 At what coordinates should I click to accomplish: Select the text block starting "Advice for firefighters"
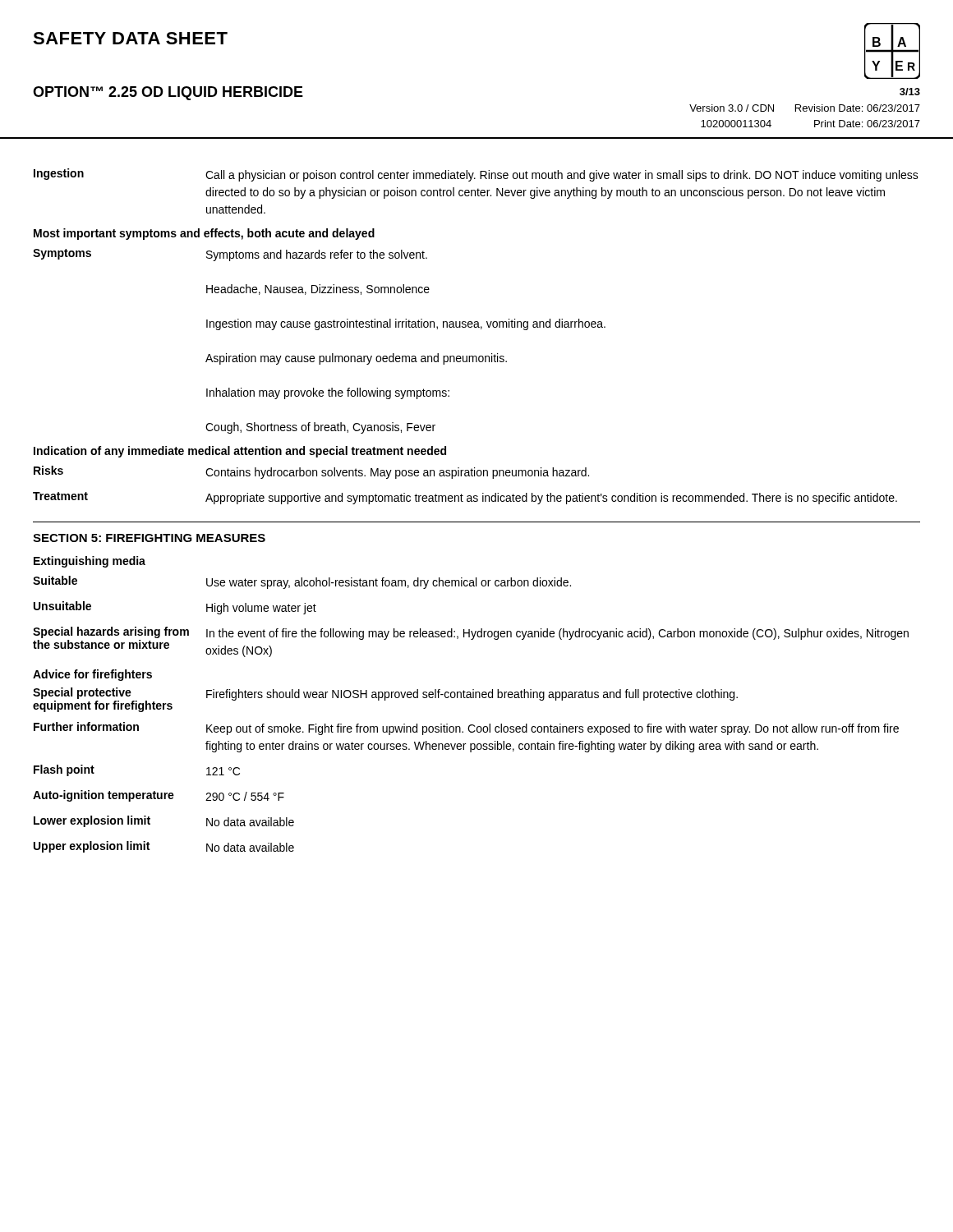[x=93, y=674]
